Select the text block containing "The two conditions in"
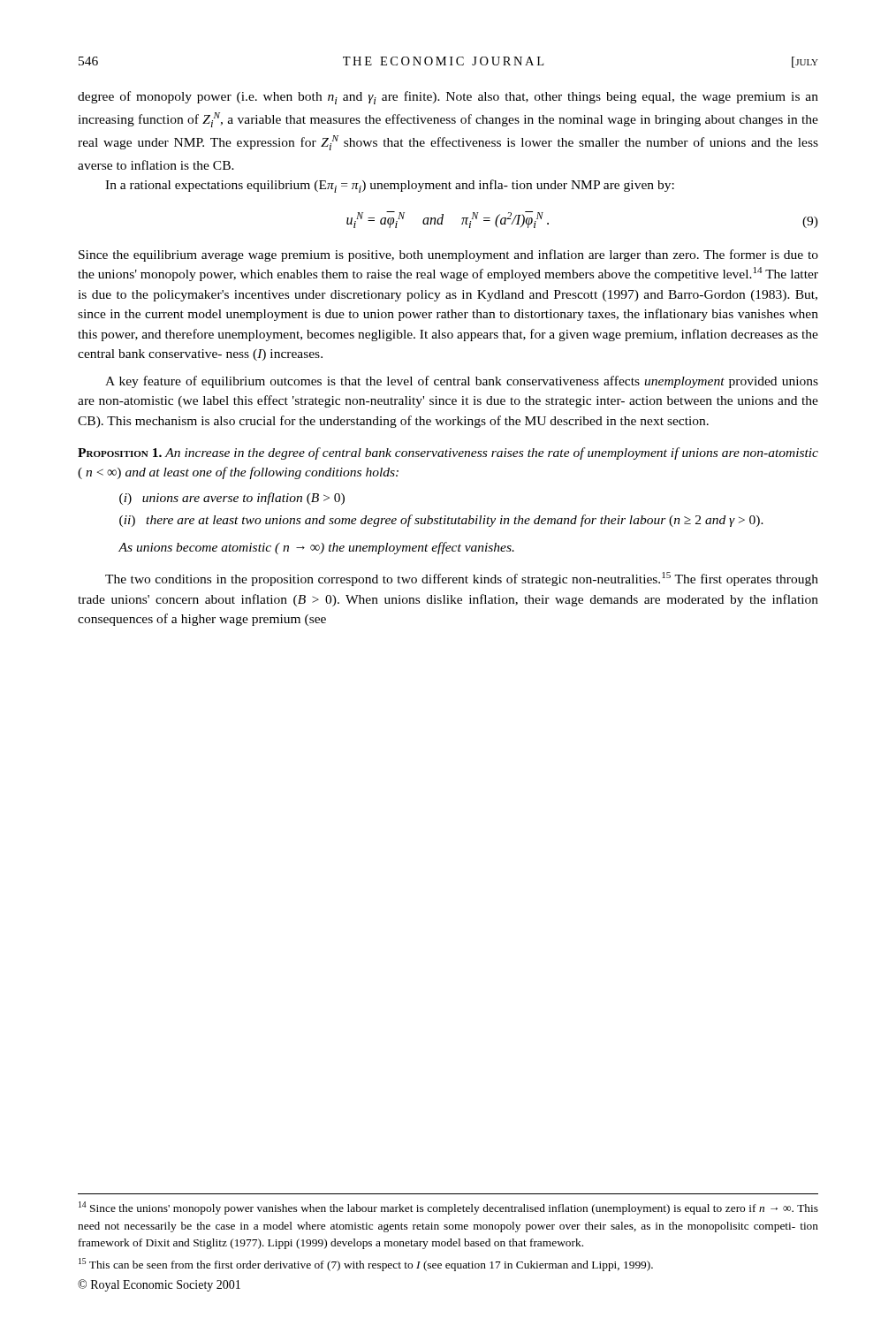Image resolution: width=896 pixels, height=1326 pixels. click(x=448, y=598)
